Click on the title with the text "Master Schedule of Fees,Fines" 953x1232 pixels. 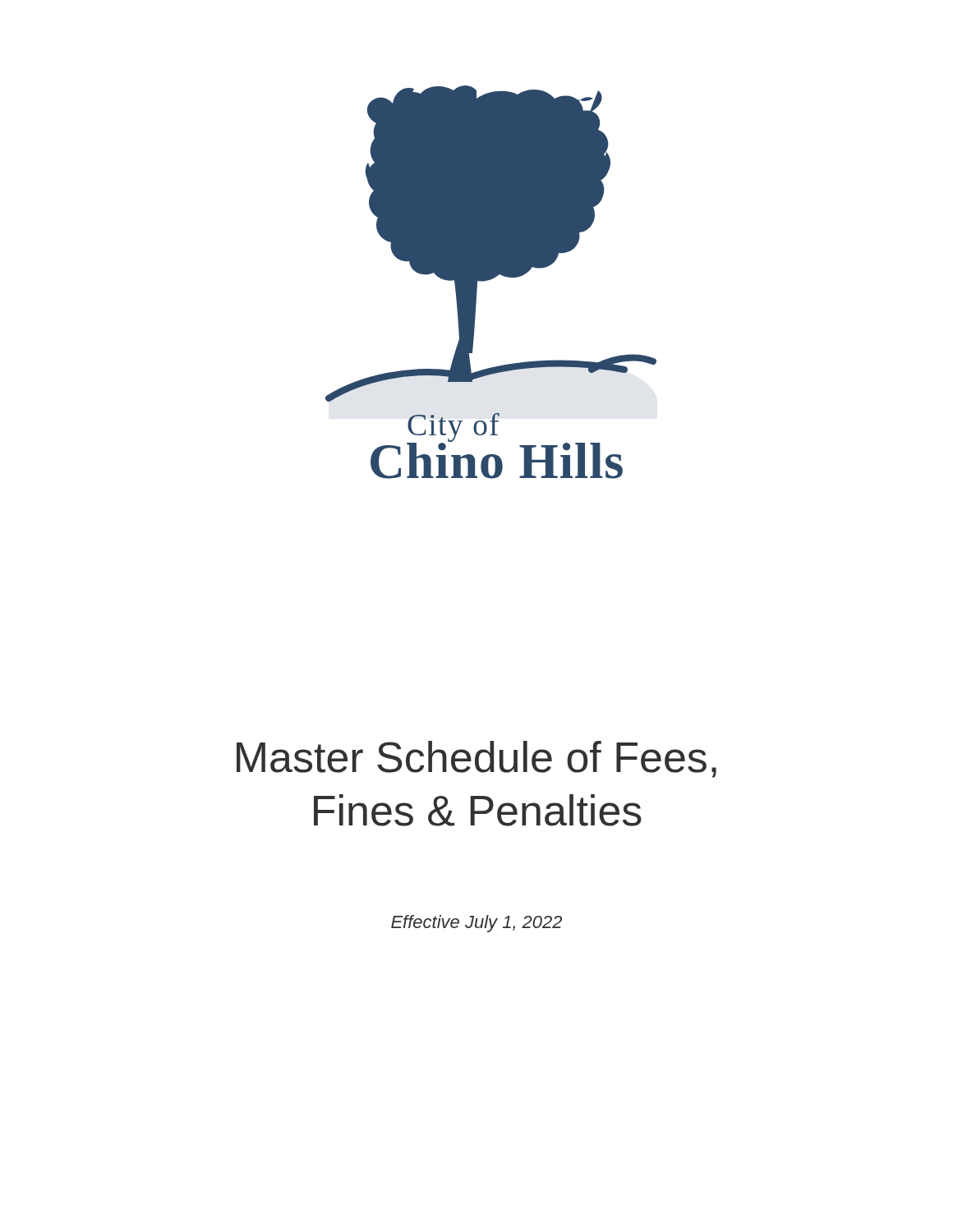click(476, 784)
